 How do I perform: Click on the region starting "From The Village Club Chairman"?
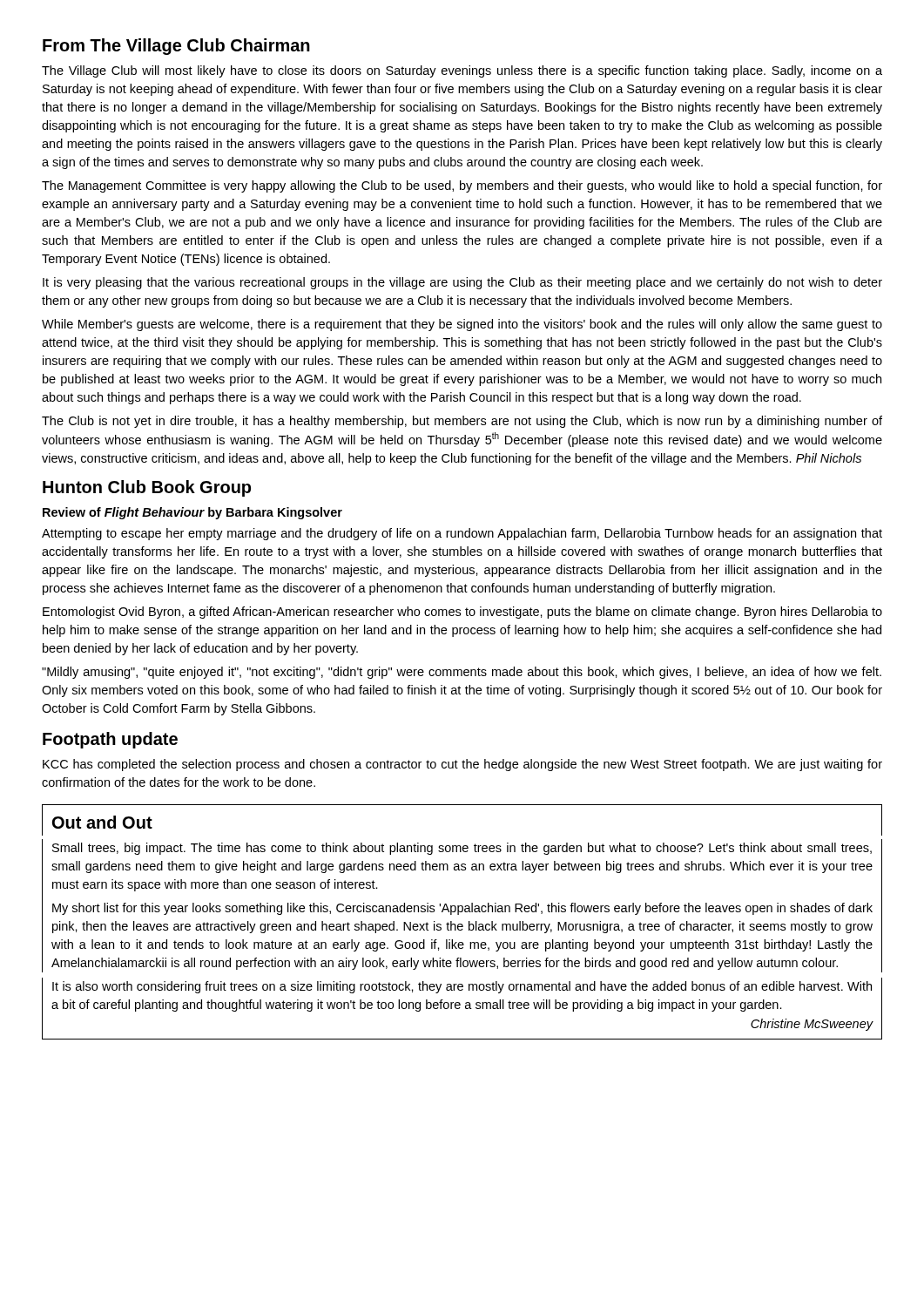coord(176,47)
